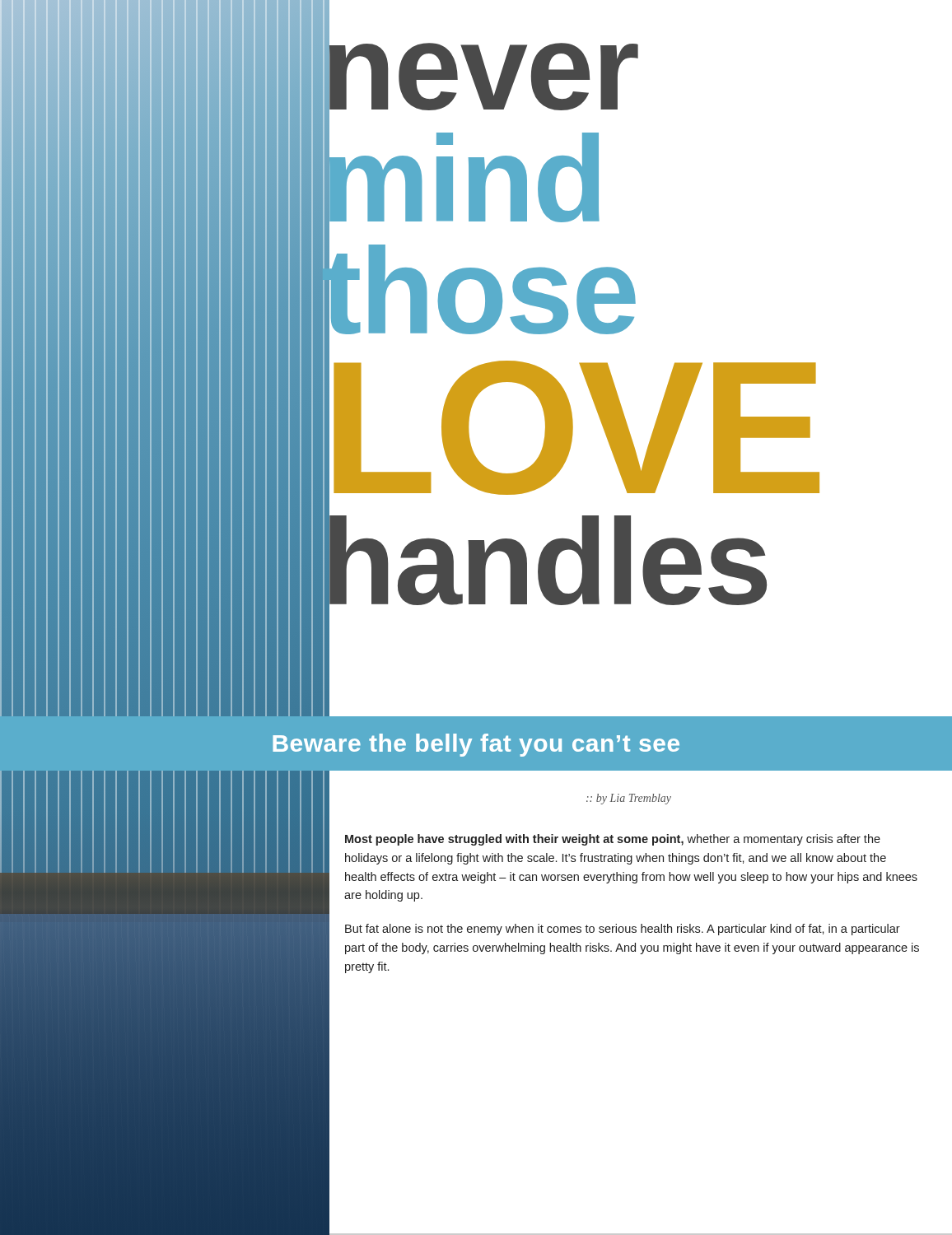Viewport: 952px width, 1235px height.
Task: Select the text block with the text "Most people have struggled with their"
Action: click(x=613, y=840)
